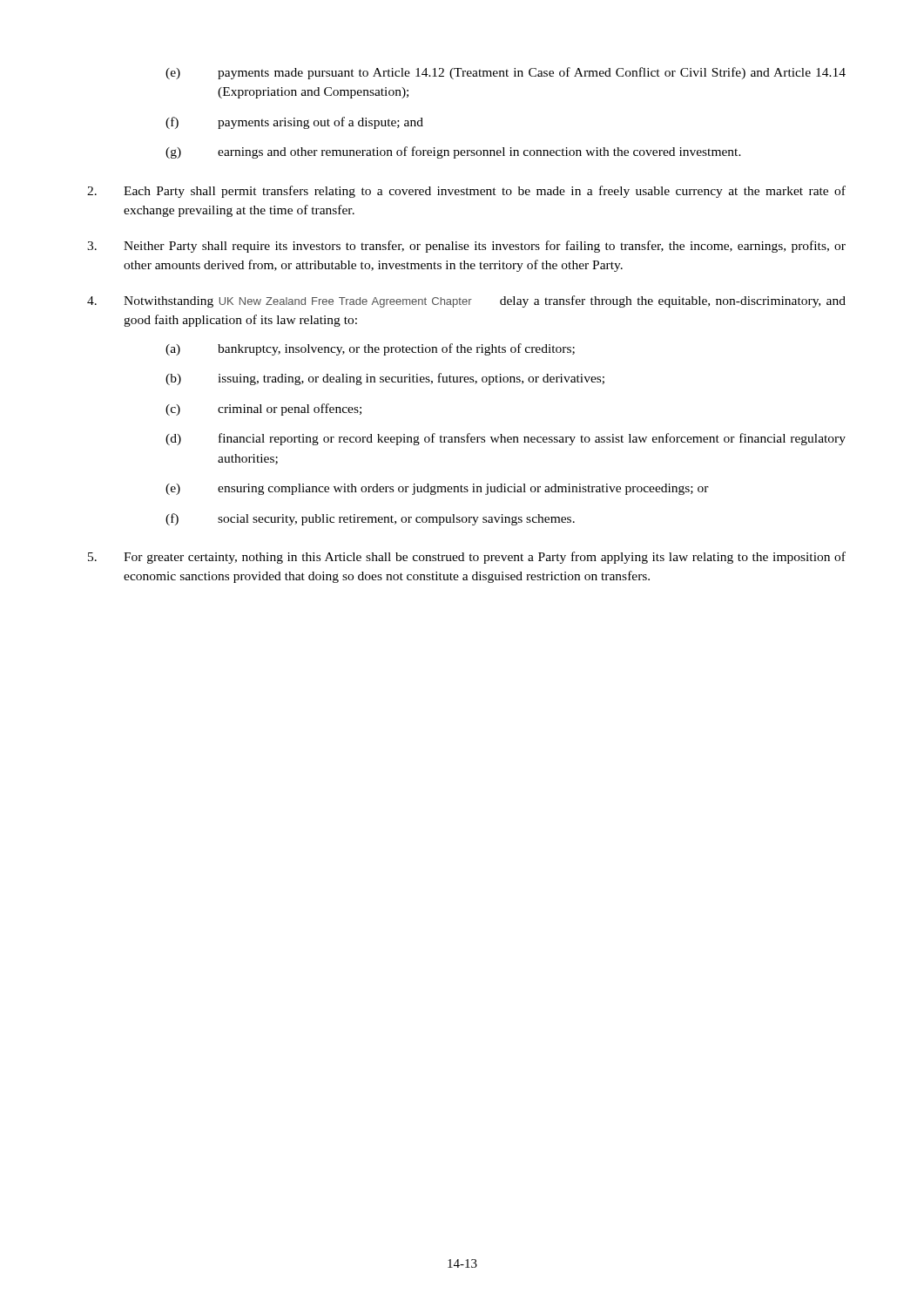Viewport: 924px width, 1307px height.
Task: Point to the passage starting "(b) issuing, trading, or dealing in securities, futures,"
Action: tap(506, 379)
